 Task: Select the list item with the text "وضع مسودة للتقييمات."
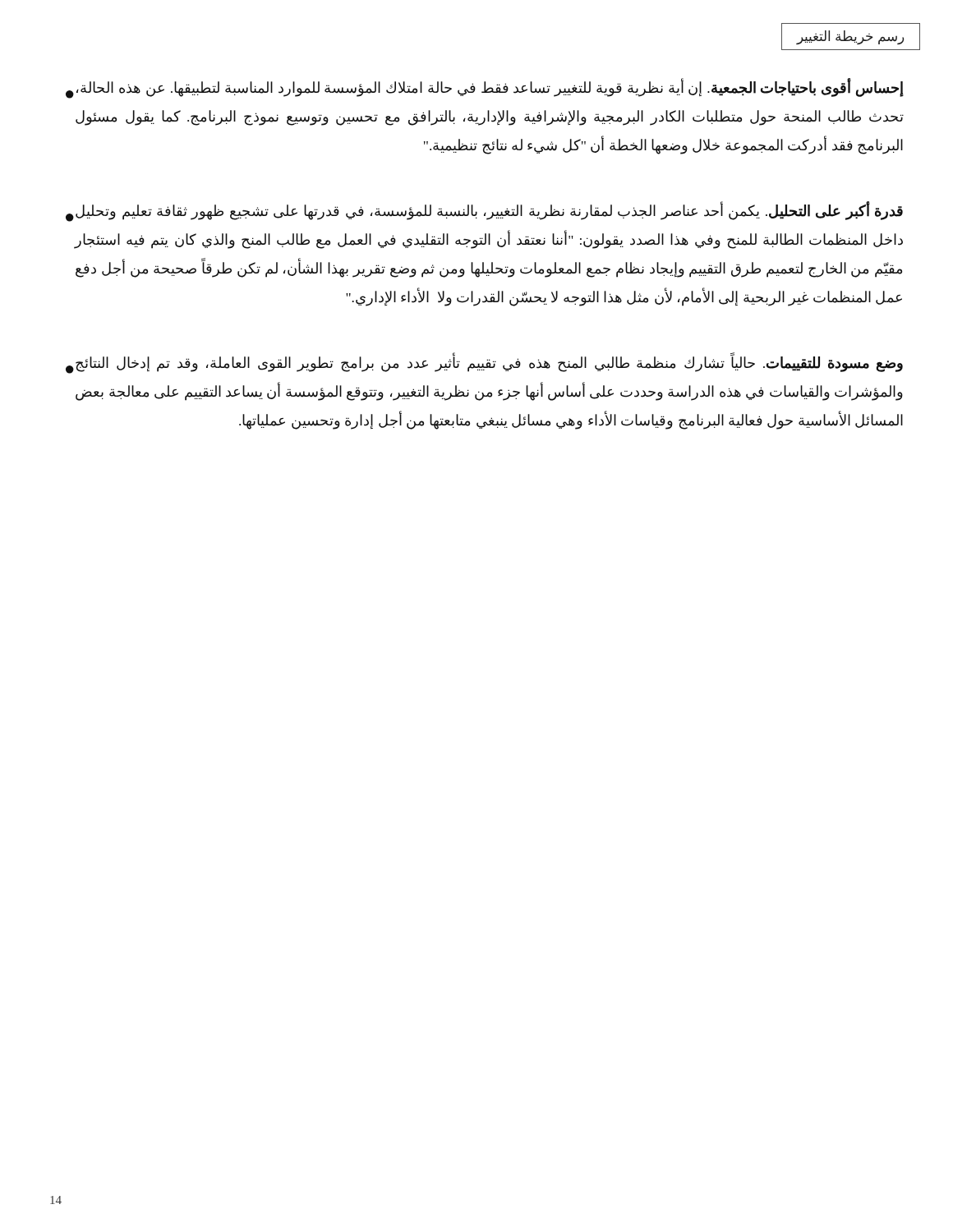[x=484, y=392]
